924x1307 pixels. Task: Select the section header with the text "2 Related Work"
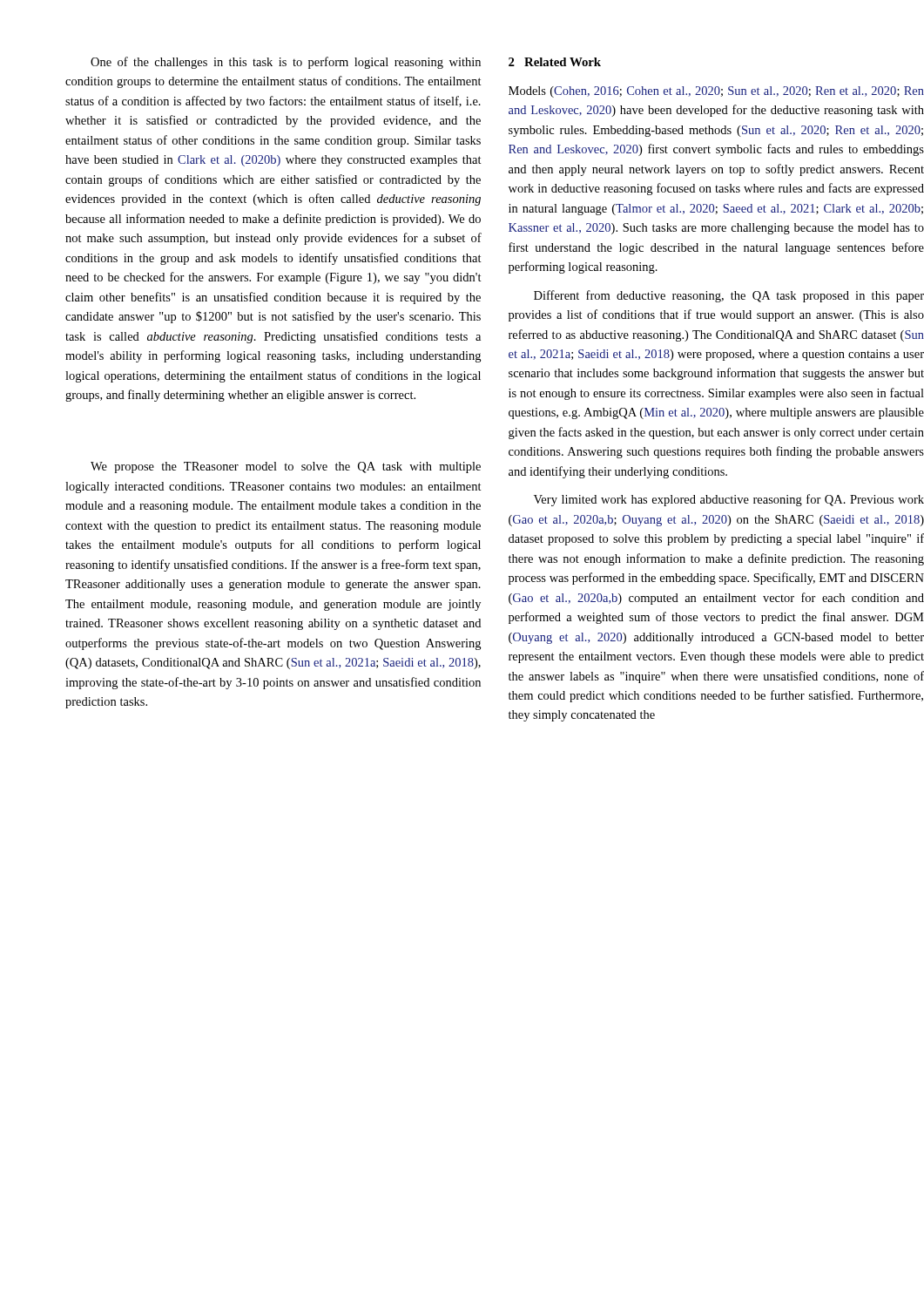pos(555,62)
